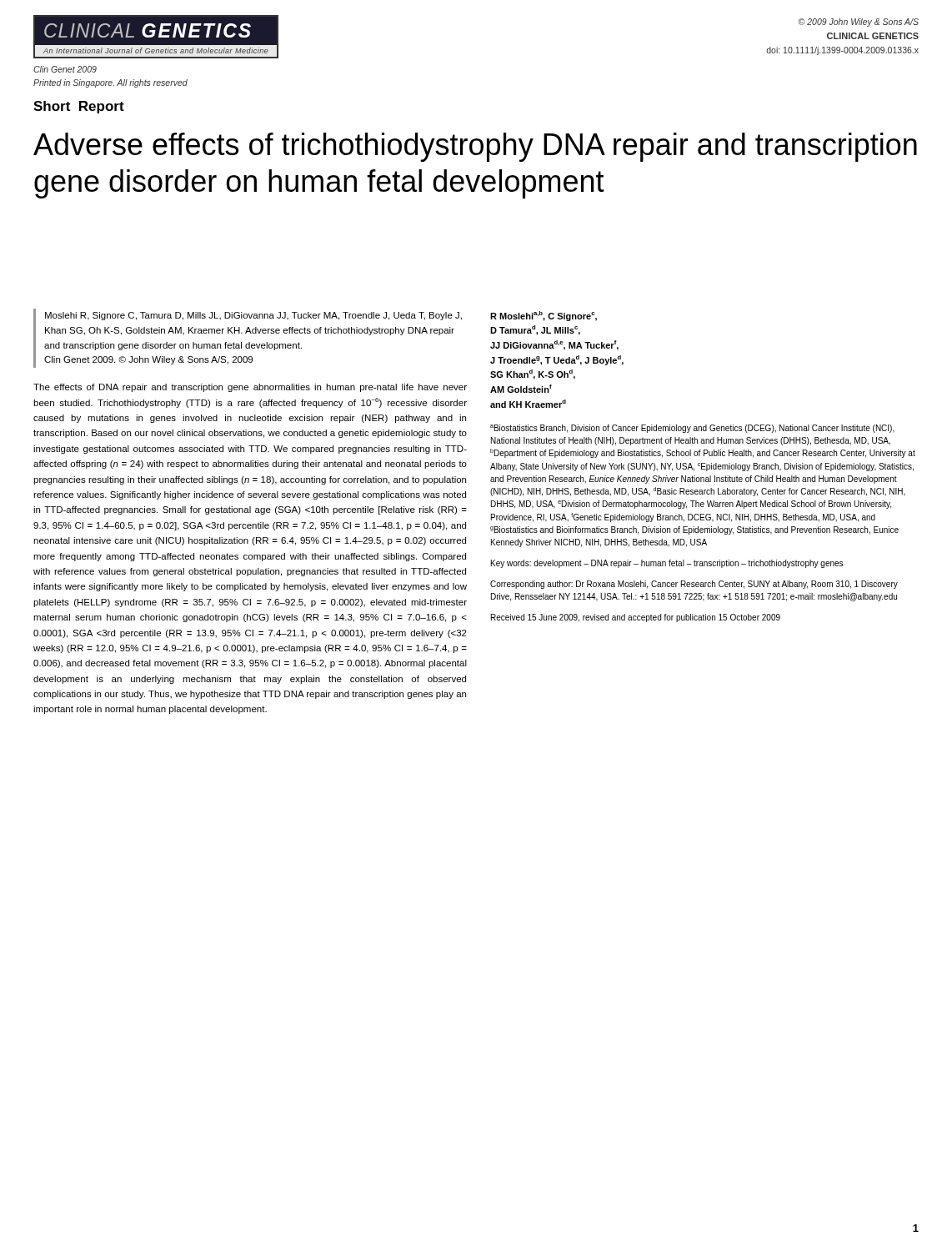The width and height of the screenshot is (952, 1251).
Task: Click on the text block starting "Short Report"
Action: (x=79, y=106)
